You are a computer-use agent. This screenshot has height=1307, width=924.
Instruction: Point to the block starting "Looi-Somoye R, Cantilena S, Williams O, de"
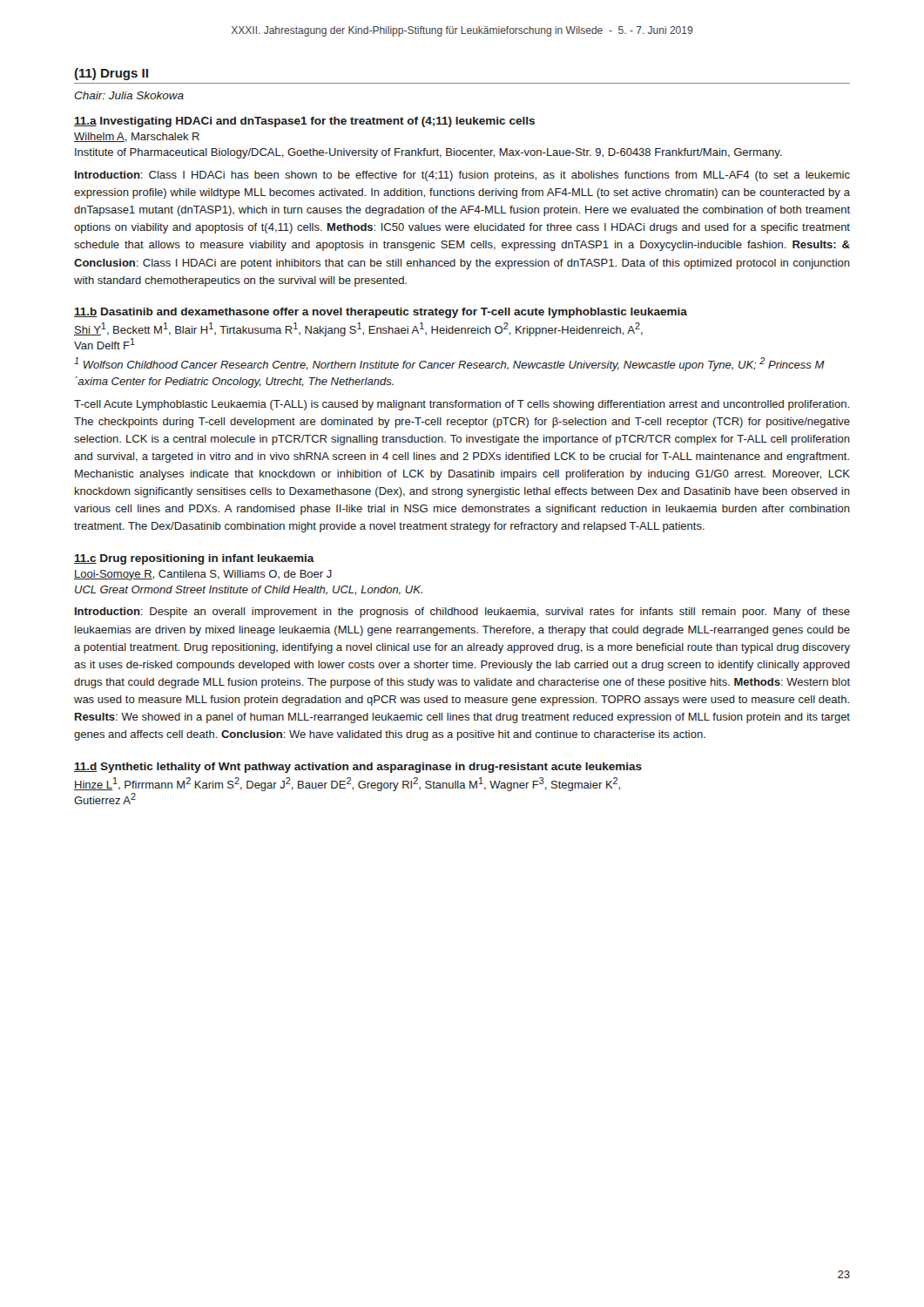(203, 574)
